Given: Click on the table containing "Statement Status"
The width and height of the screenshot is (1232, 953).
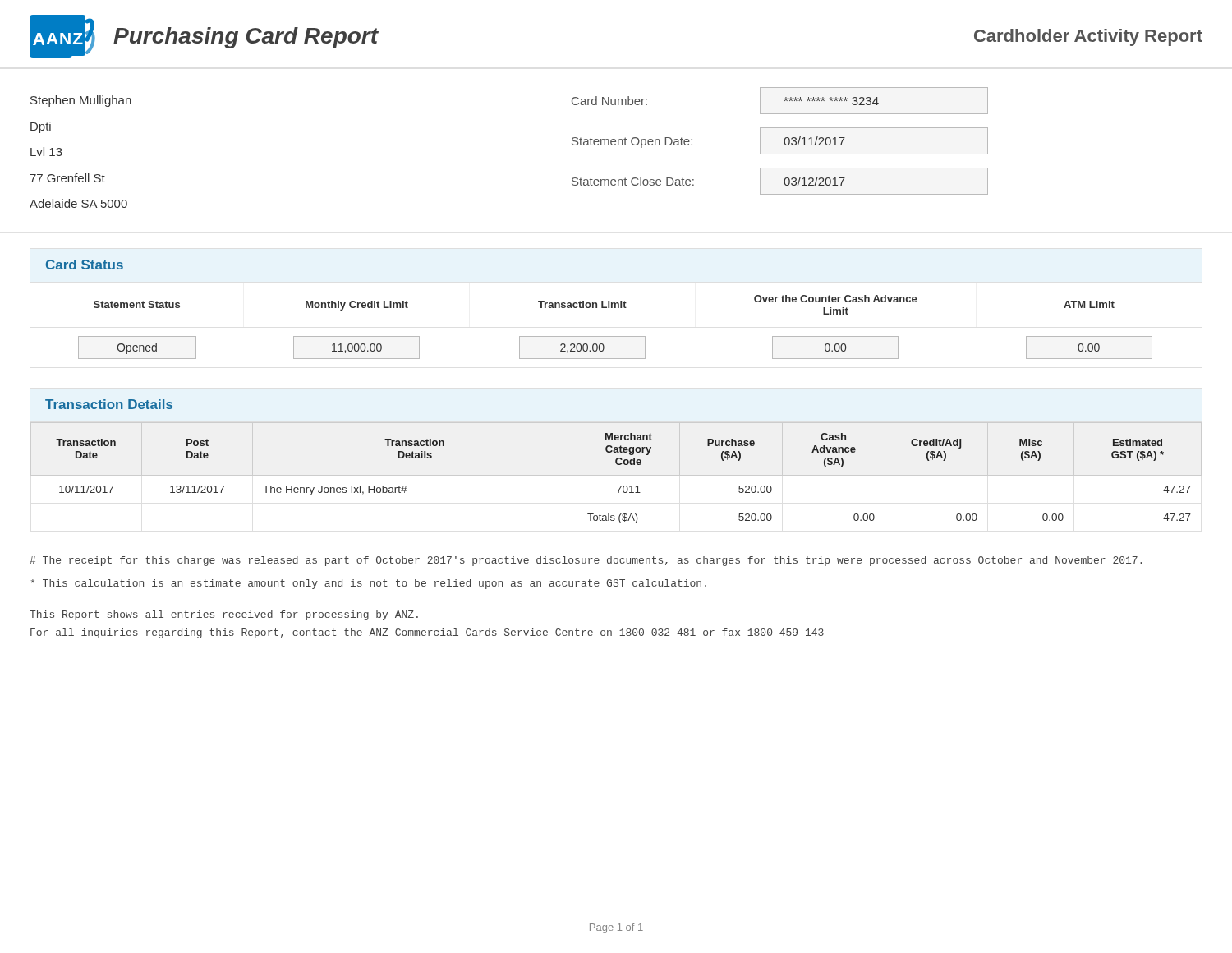Looking at the screenshot, I should (x=616, y=324).
